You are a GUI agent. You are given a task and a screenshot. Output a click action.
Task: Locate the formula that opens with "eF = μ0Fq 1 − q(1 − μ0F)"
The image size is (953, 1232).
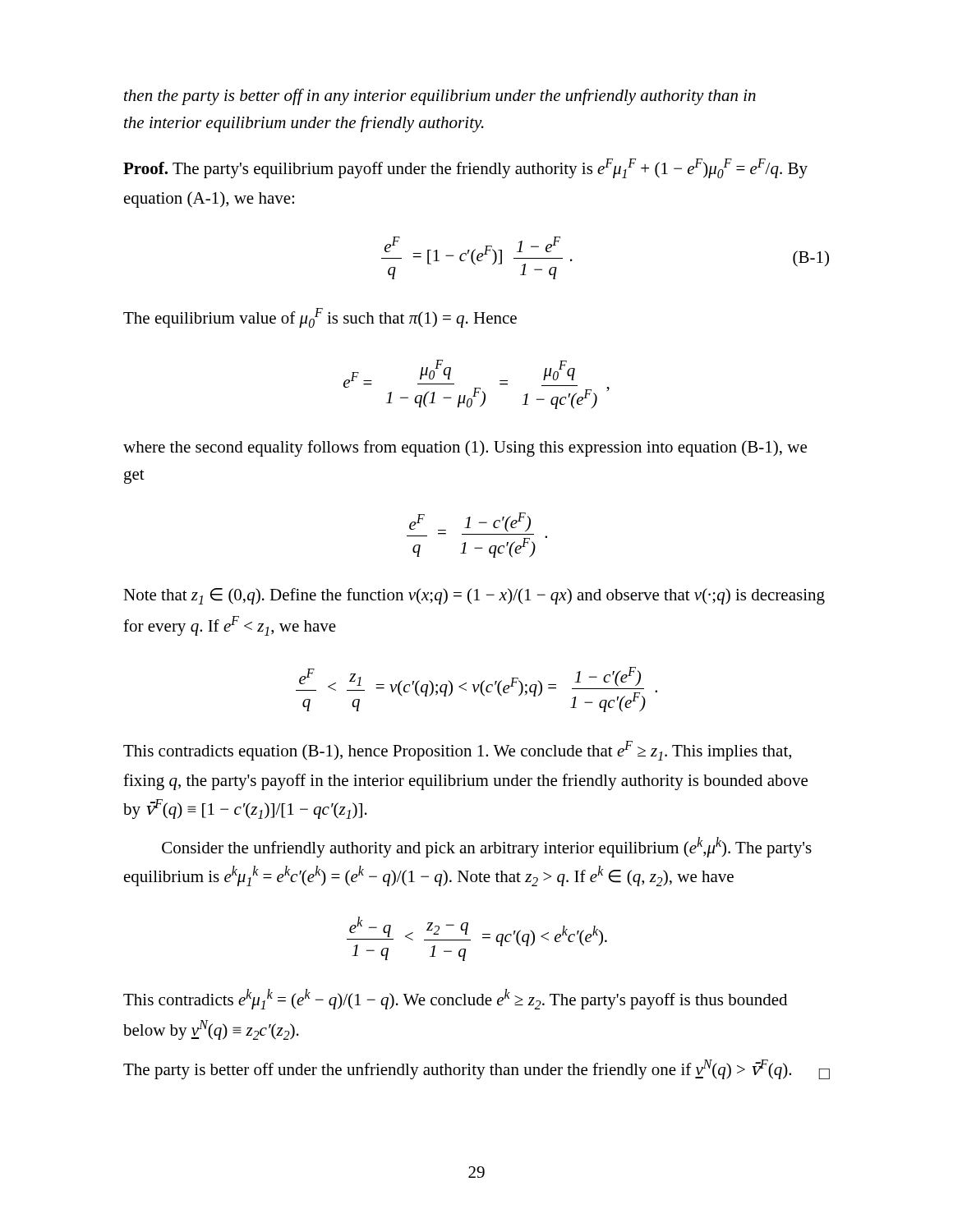[476, 384]
